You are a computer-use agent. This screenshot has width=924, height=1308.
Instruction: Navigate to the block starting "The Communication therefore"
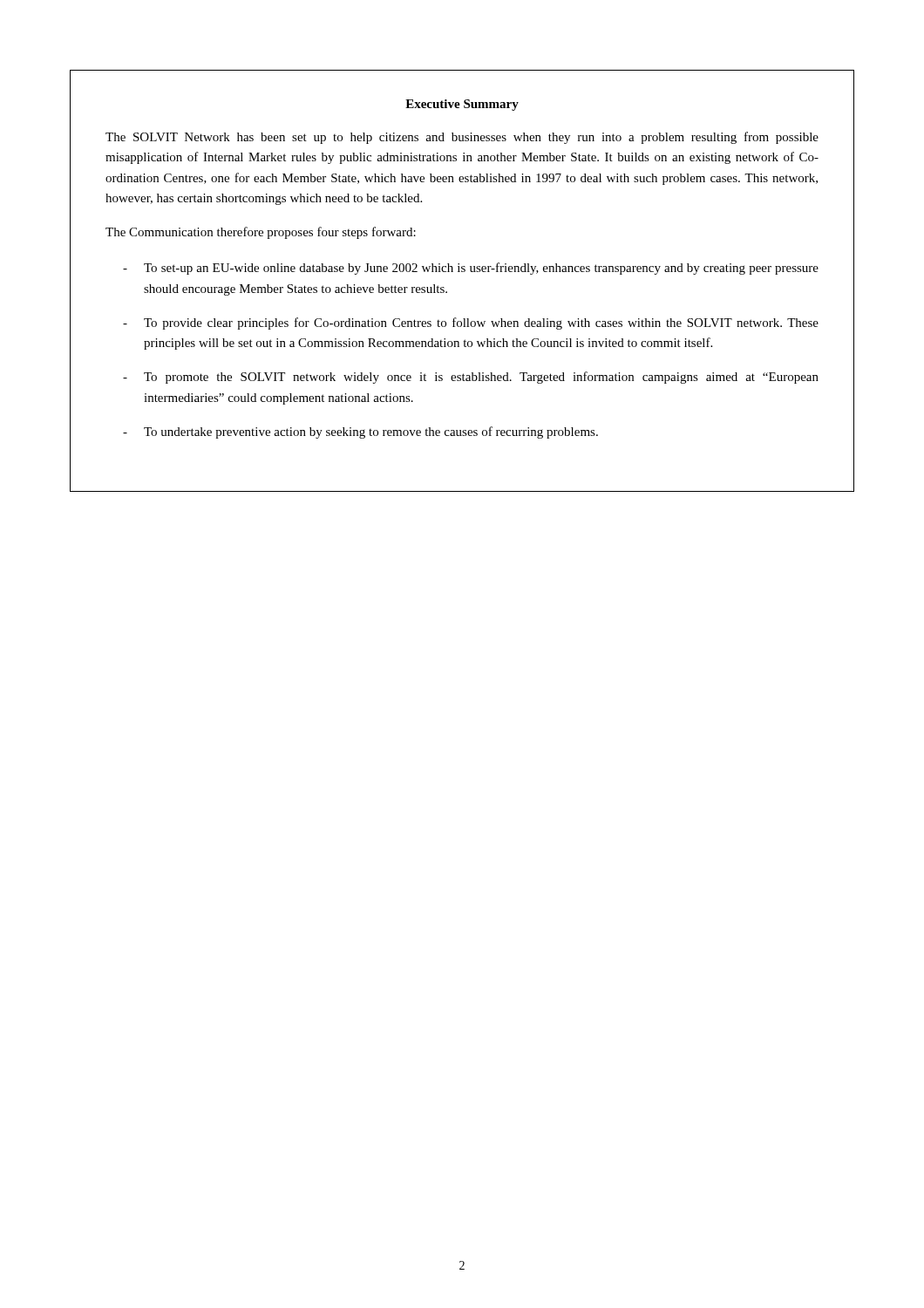pos(261,232)
